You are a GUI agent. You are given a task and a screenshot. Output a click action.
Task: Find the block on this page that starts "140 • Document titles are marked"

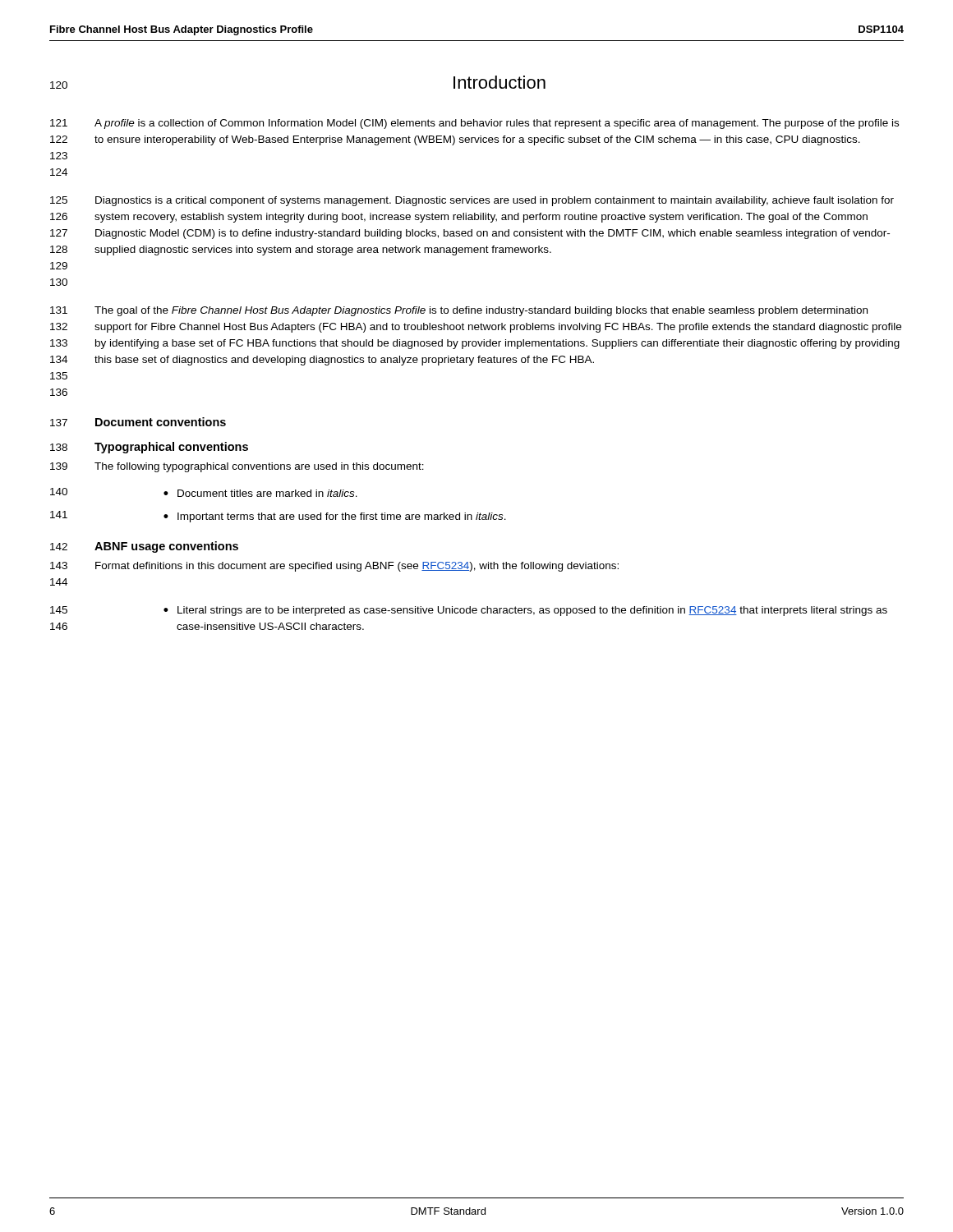[x=204, y=492]
